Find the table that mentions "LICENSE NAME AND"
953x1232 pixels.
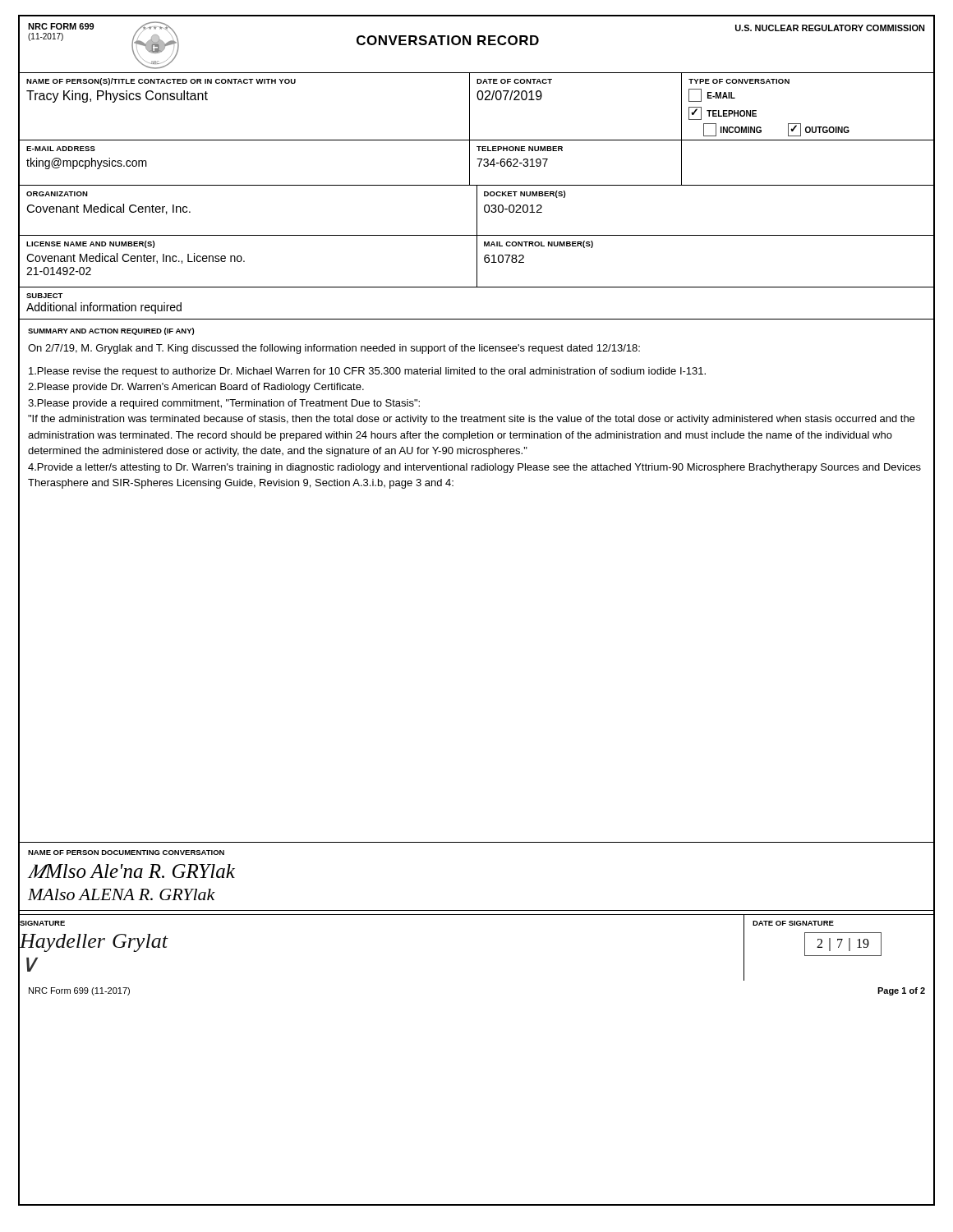point(476,262)
